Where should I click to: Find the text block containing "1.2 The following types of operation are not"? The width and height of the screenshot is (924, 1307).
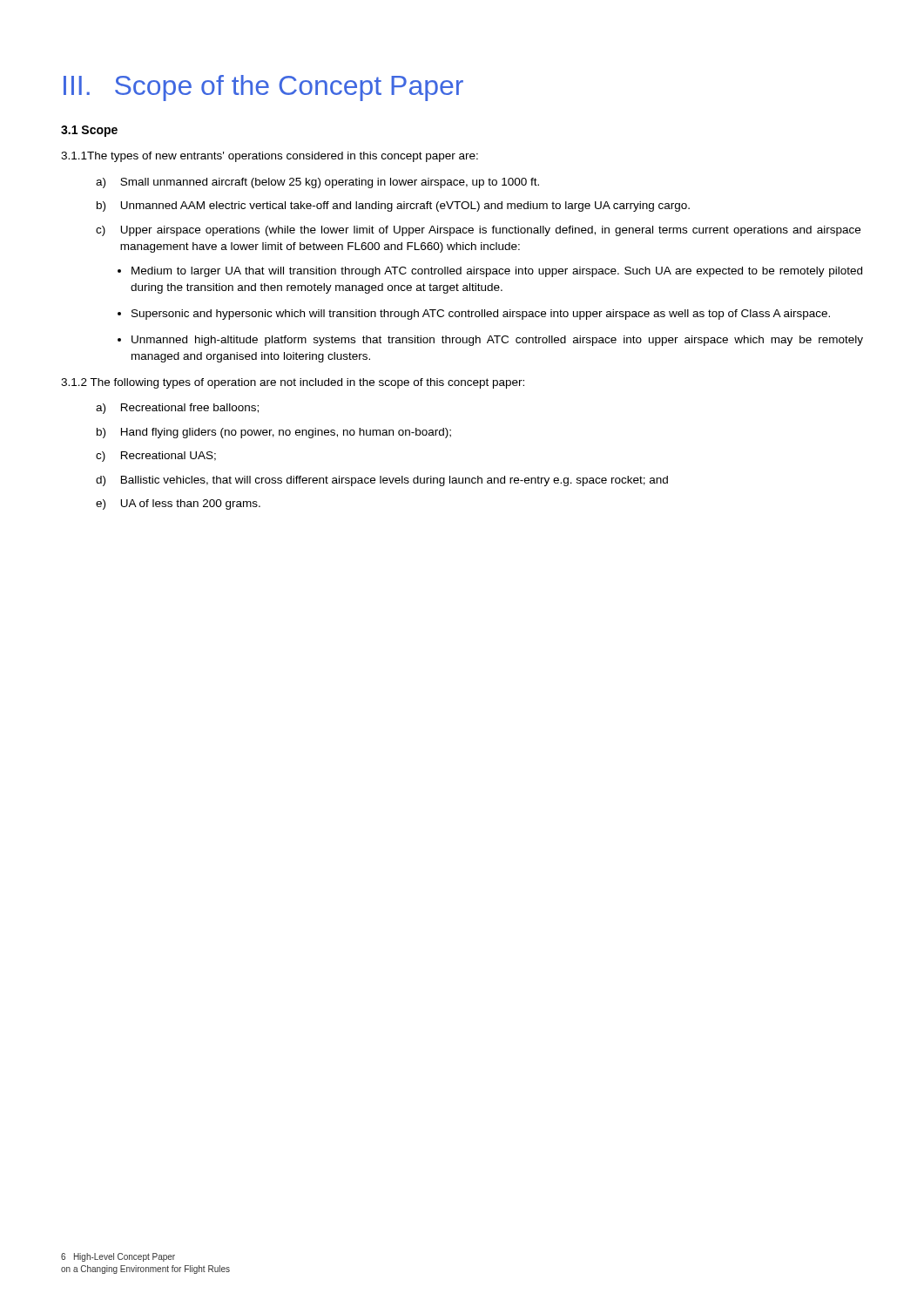coord(462,382)
